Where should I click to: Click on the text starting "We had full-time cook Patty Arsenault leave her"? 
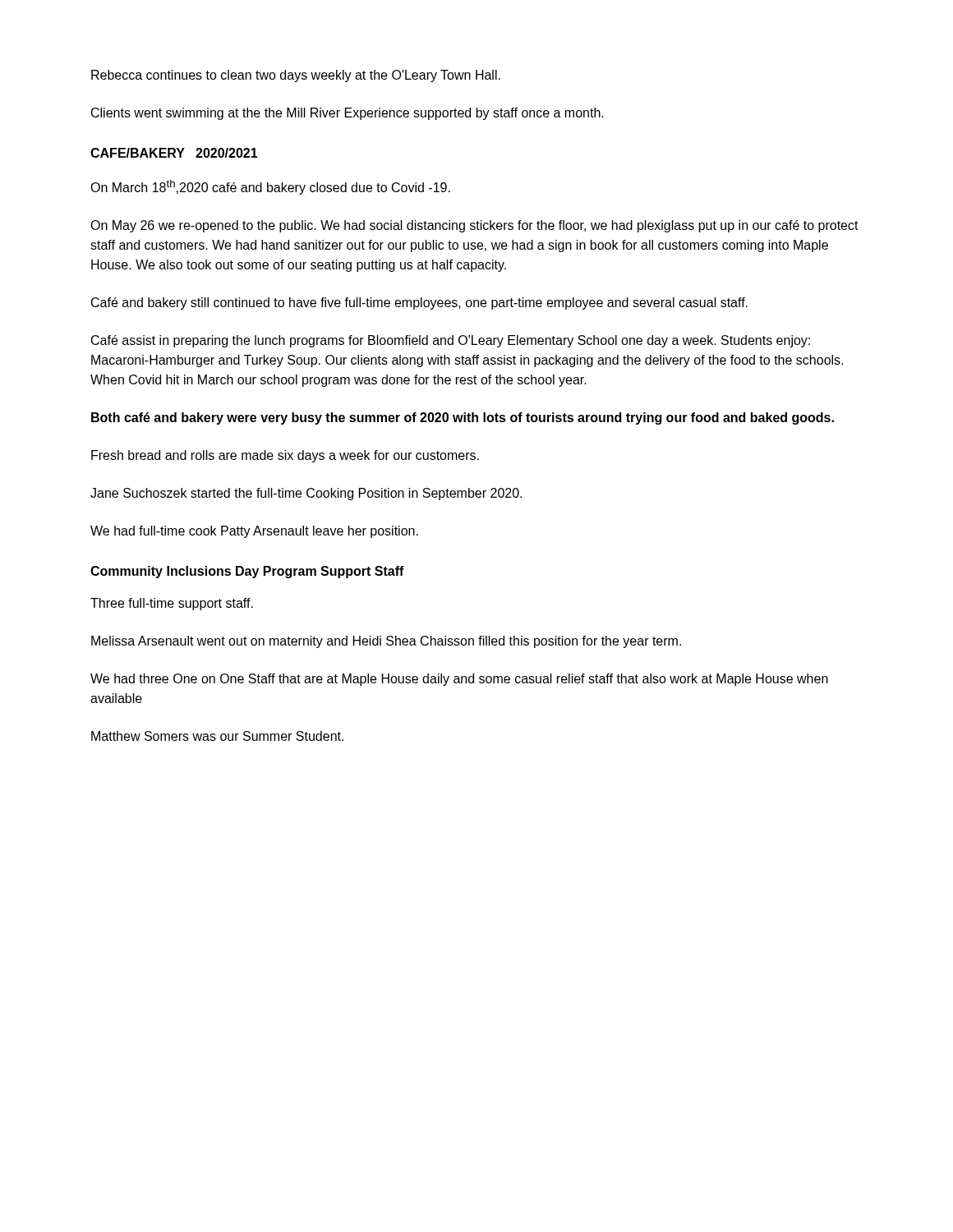[255, 531]
